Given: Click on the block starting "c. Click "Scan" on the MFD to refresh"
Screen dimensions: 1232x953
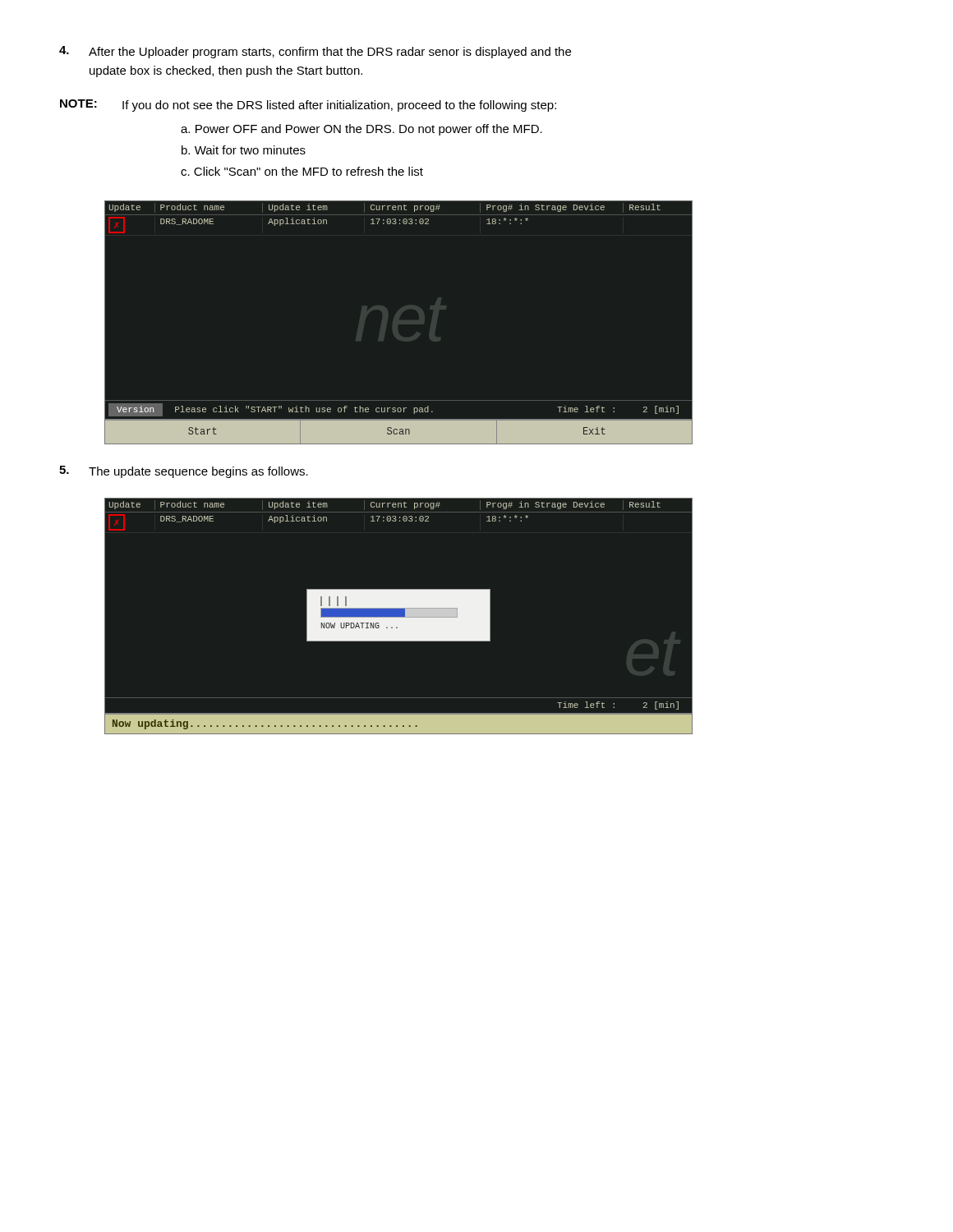Looking at the screenshot, I should pos(302,171).
